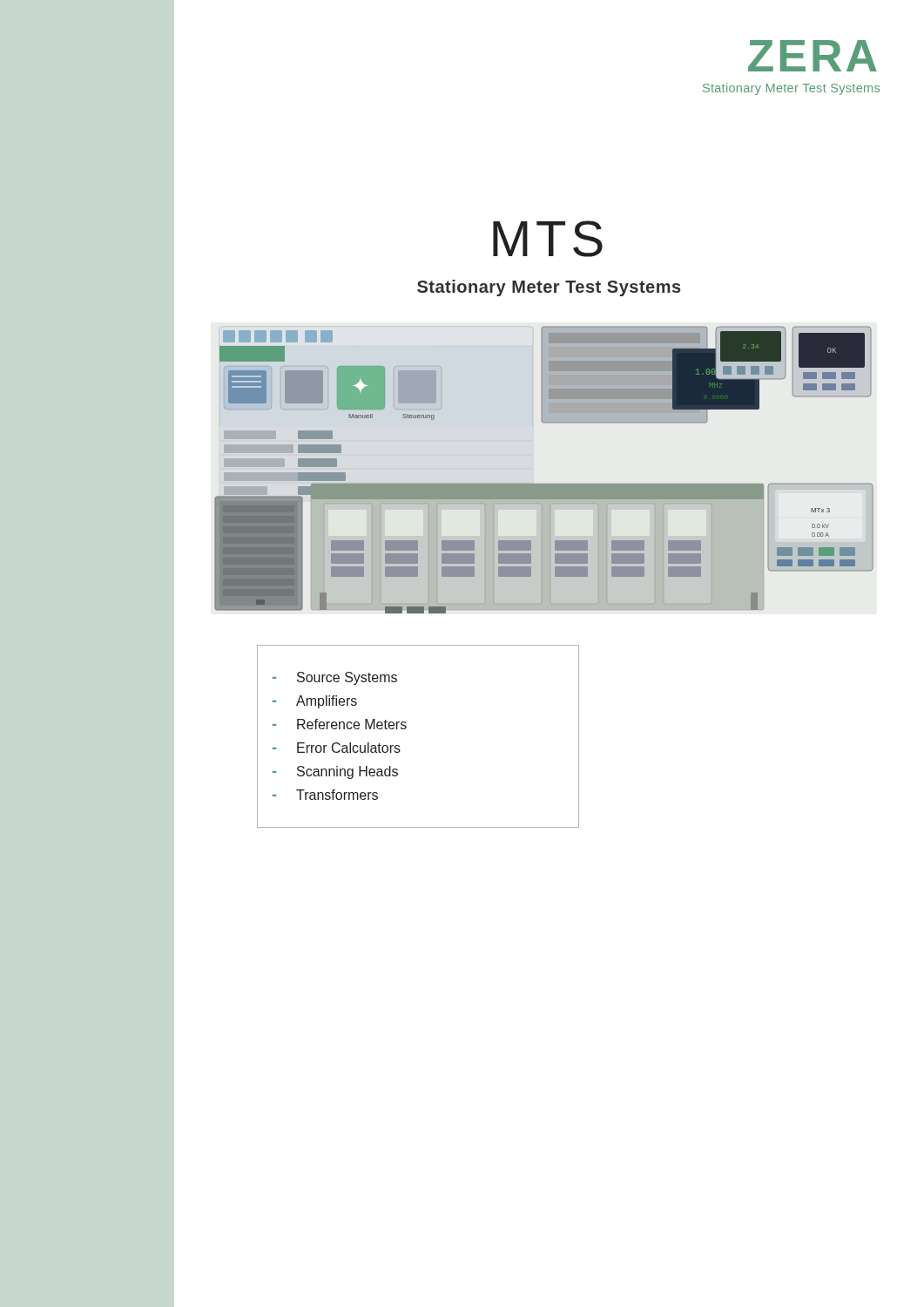
Task: Point to "- Error Calculators"
Action: [336, 748]
